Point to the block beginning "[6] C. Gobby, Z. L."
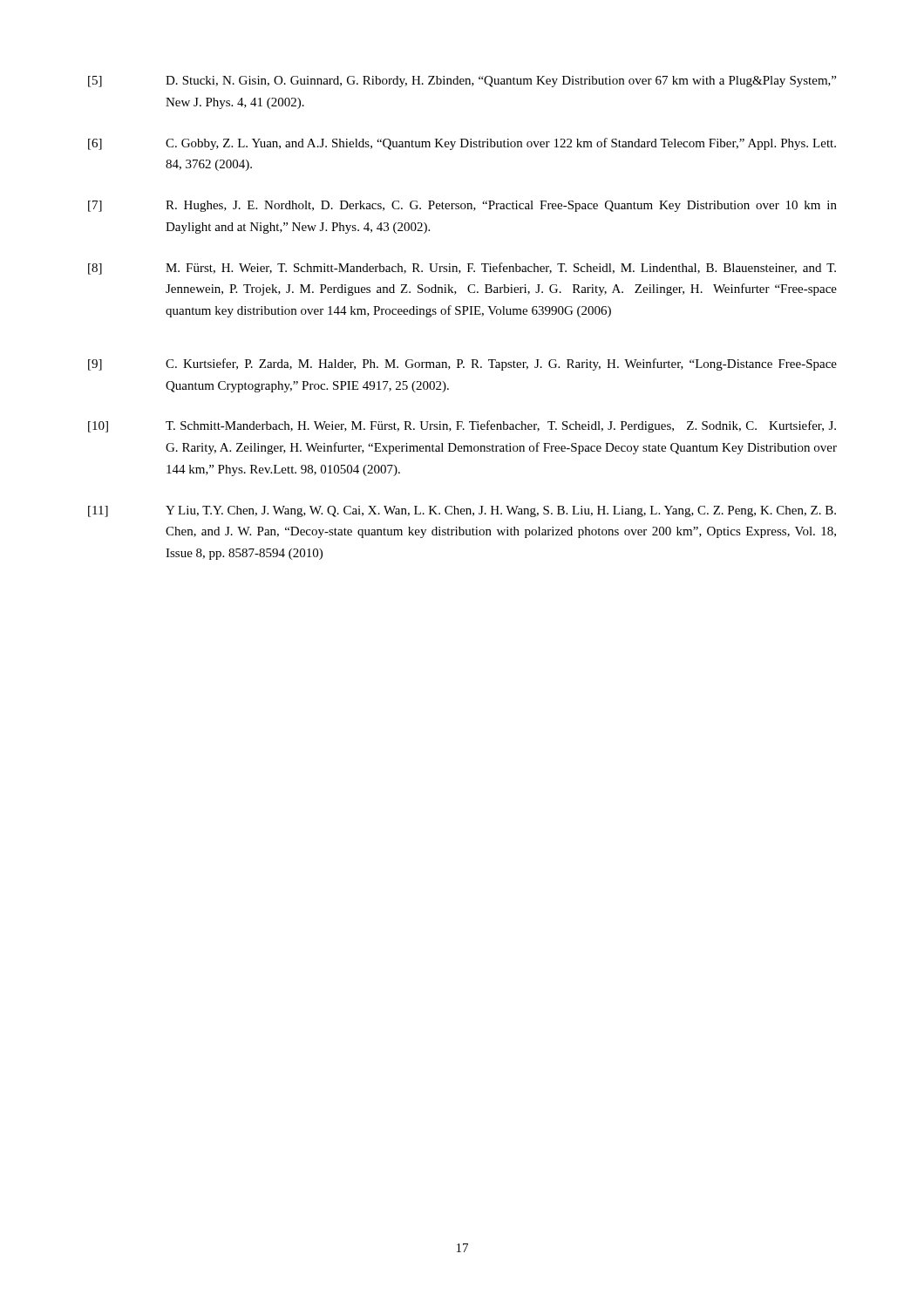This screenshot has height=1308, width=924. click(462, 154)
